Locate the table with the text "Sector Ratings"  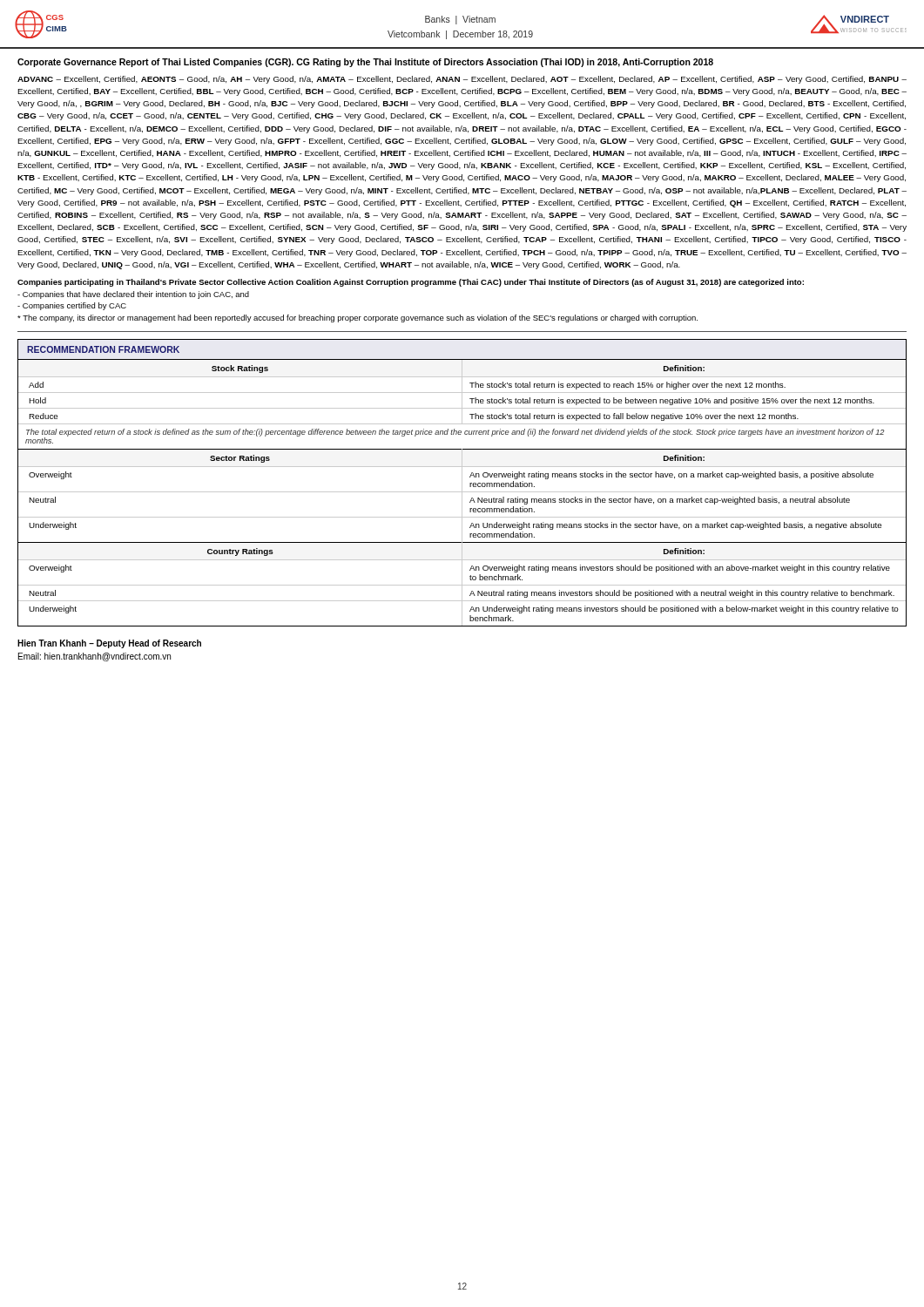coord(462,495)
